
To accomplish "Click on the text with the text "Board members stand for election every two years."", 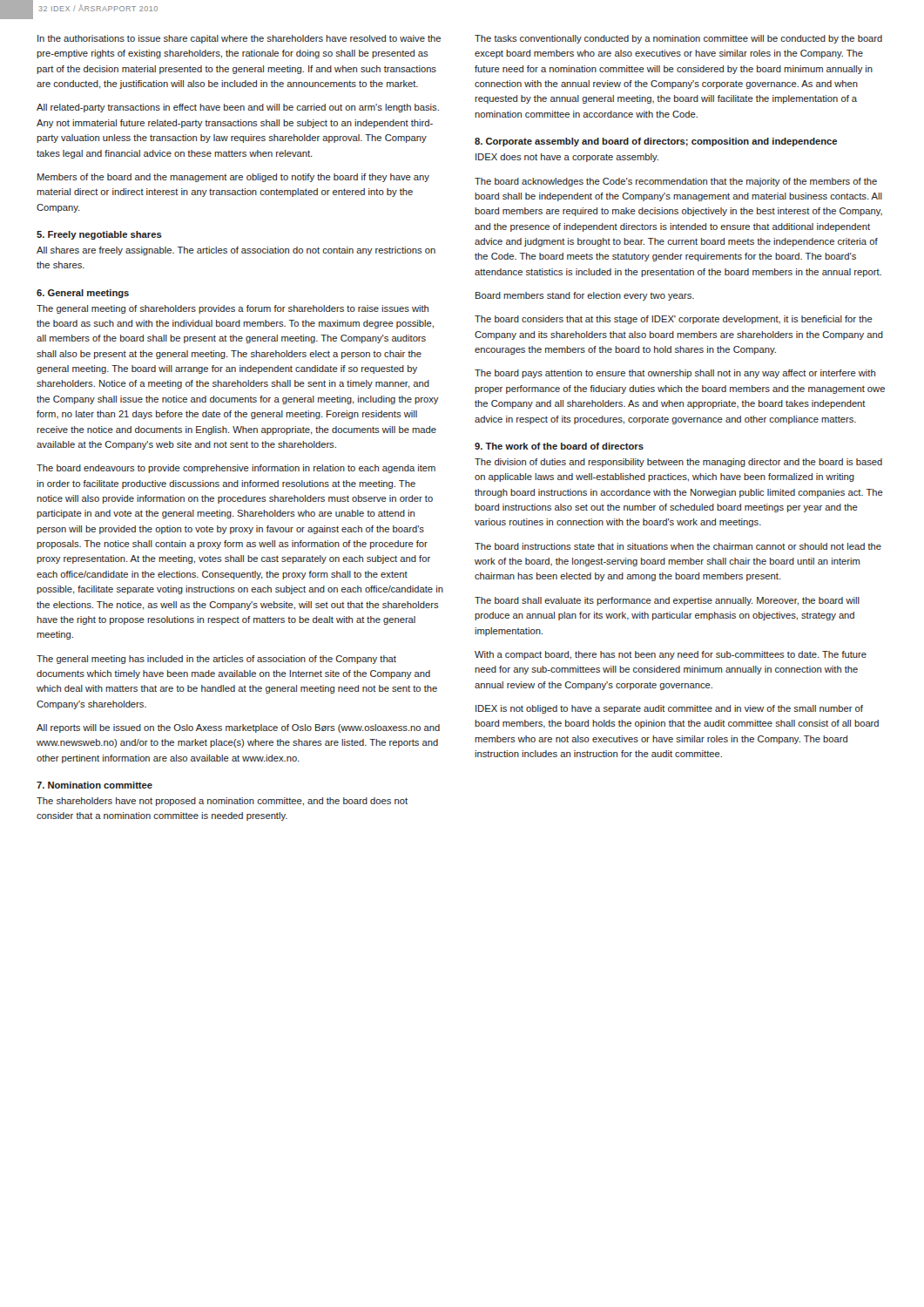I will coord(585,295).
